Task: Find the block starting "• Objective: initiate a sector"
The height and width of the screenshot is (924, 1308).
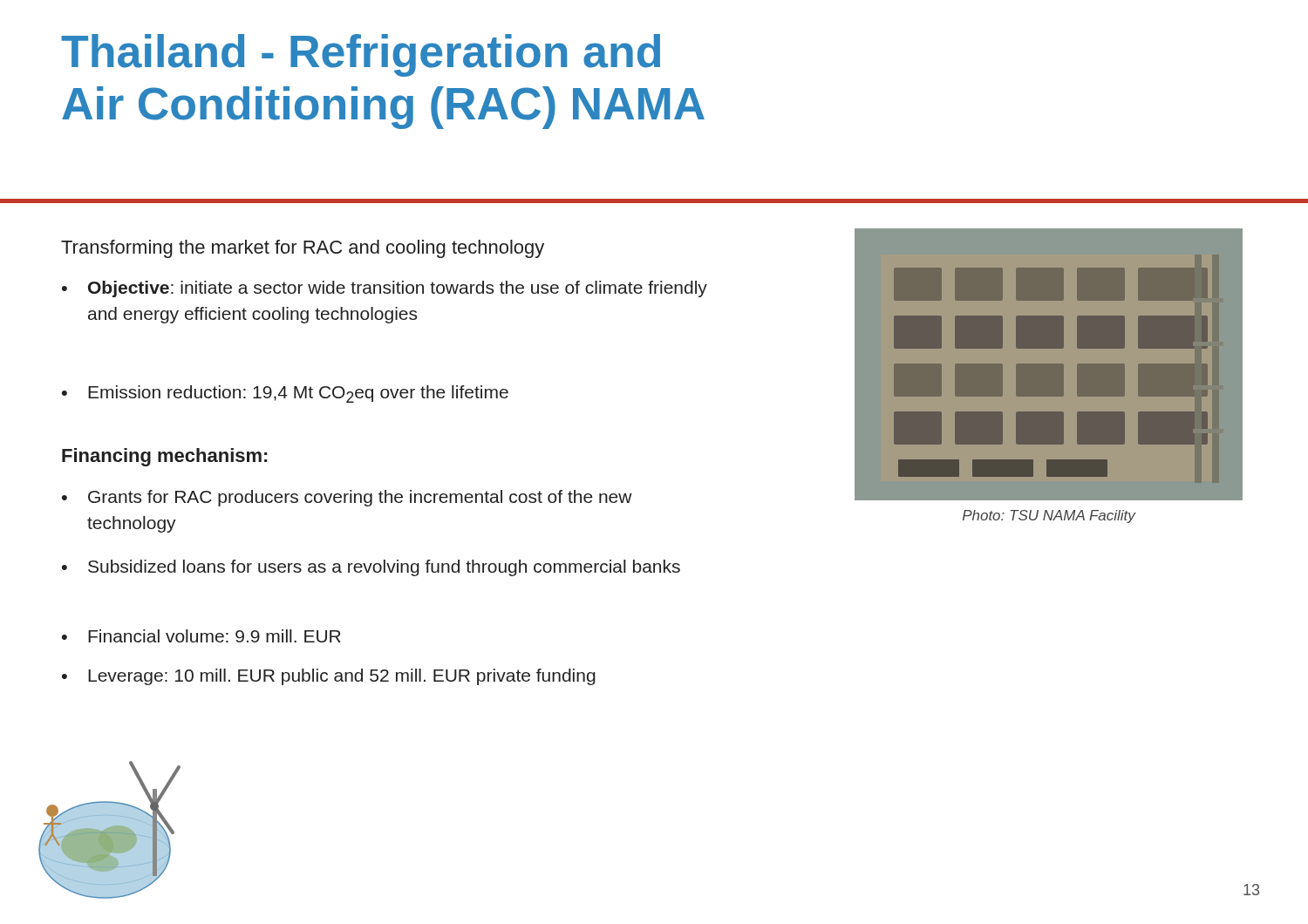Action: pyautogui.click(x=388, y=301)
